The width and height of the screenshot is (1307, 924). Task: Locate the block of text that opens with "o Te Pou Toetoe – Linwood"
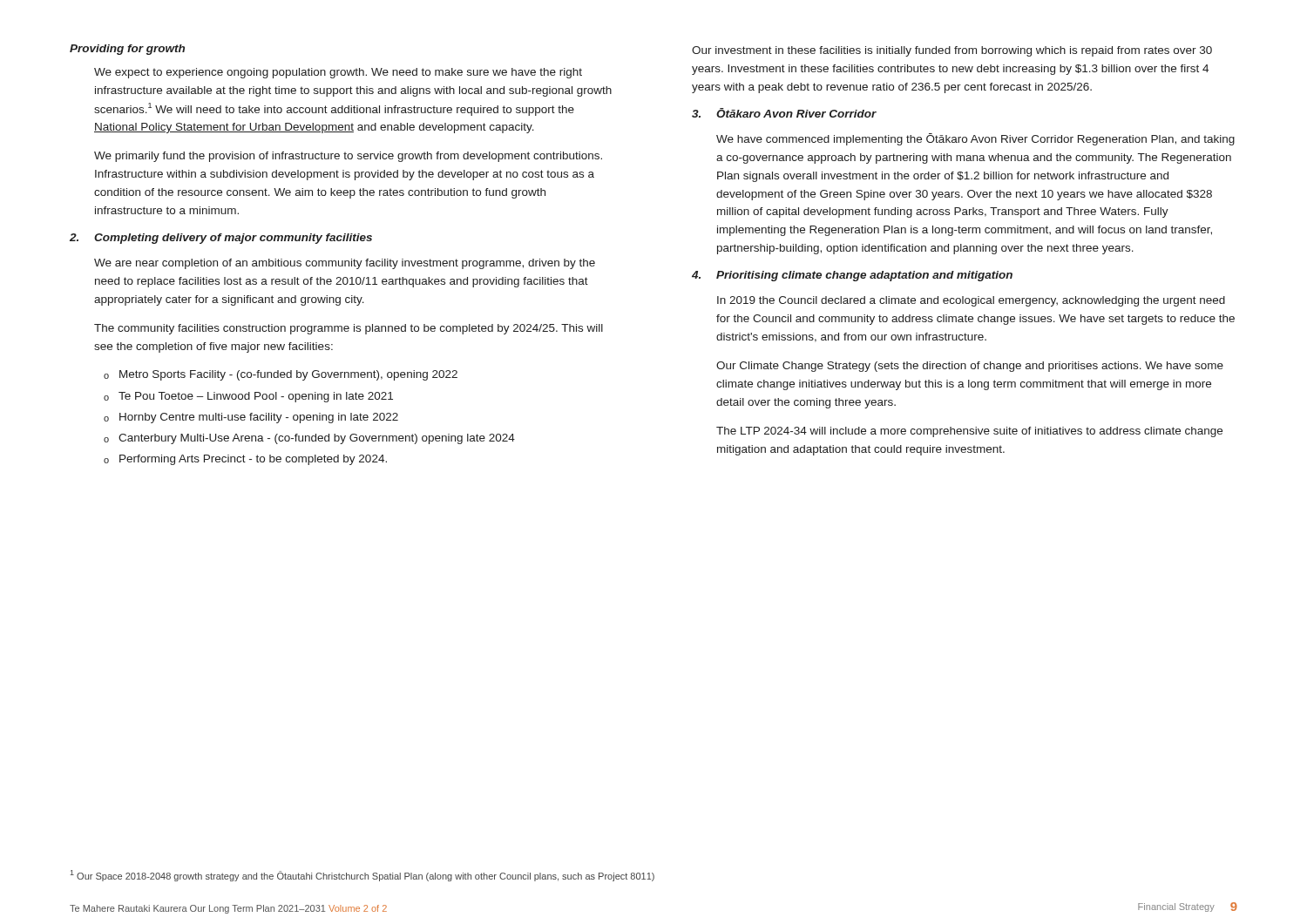point(355,396)
